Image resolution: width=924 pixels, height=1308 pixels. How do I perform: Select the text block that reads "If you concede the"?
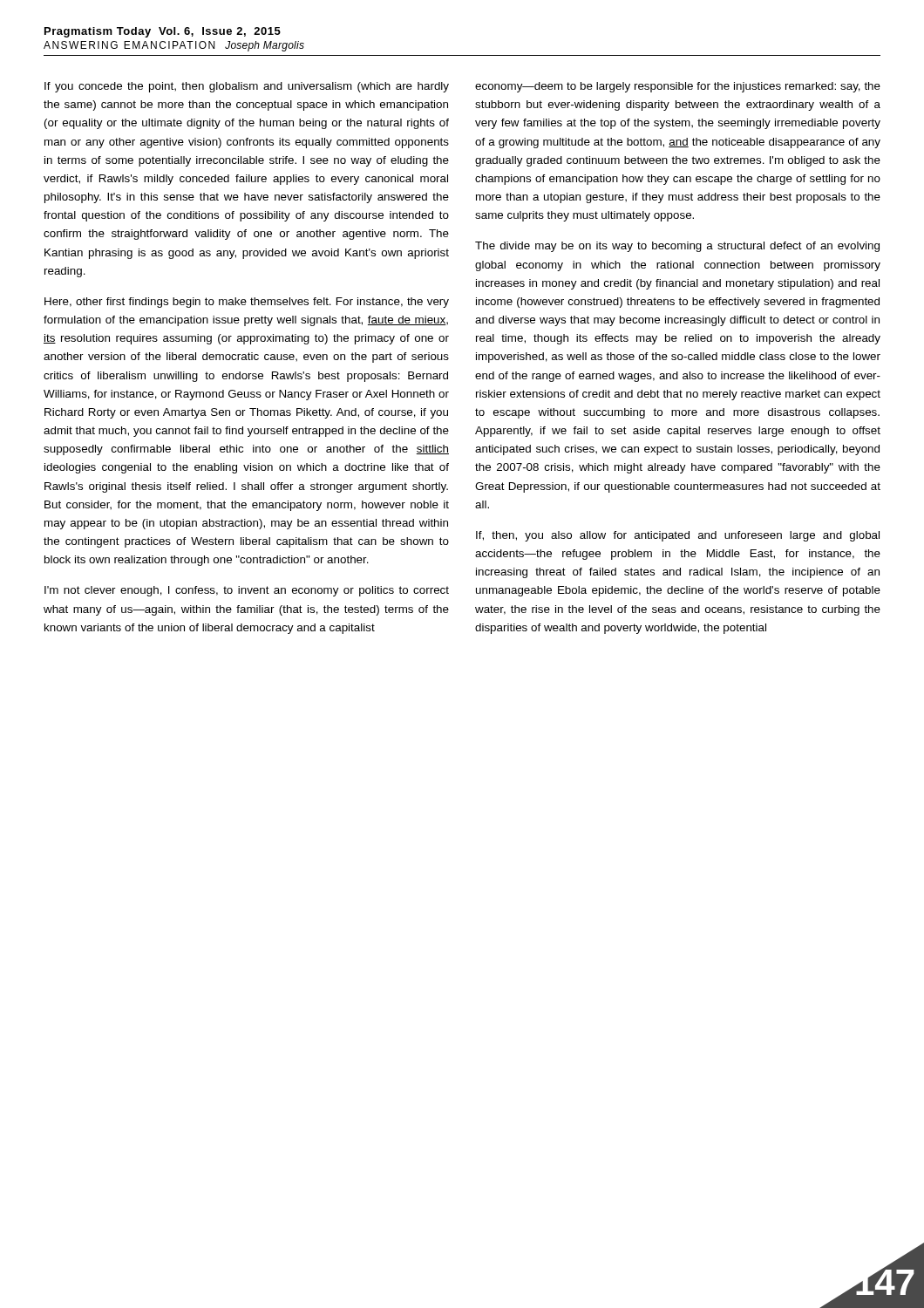(x=246, y=178)
